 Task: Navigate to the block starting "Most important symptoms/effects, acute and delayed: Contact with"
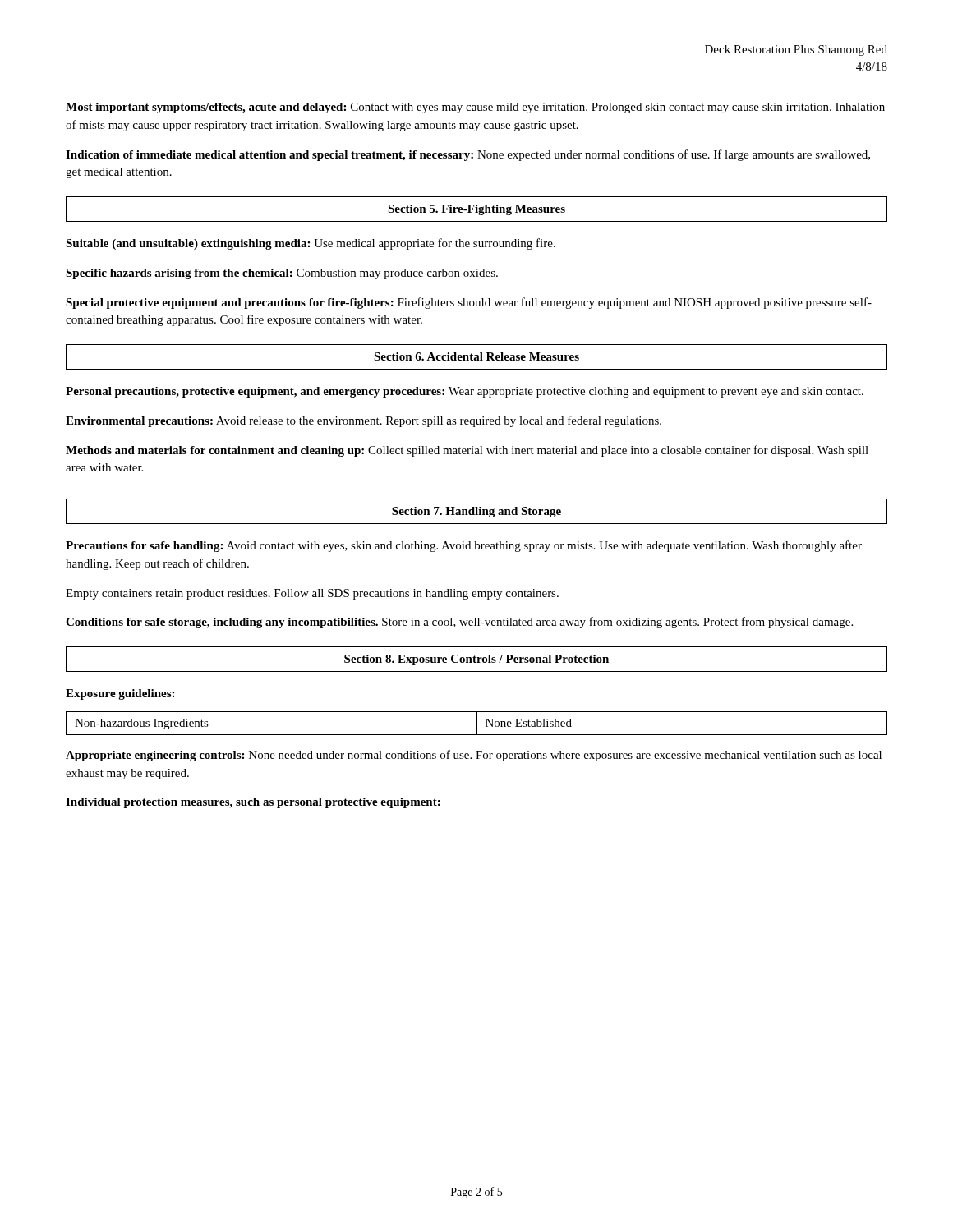[475, 116]
